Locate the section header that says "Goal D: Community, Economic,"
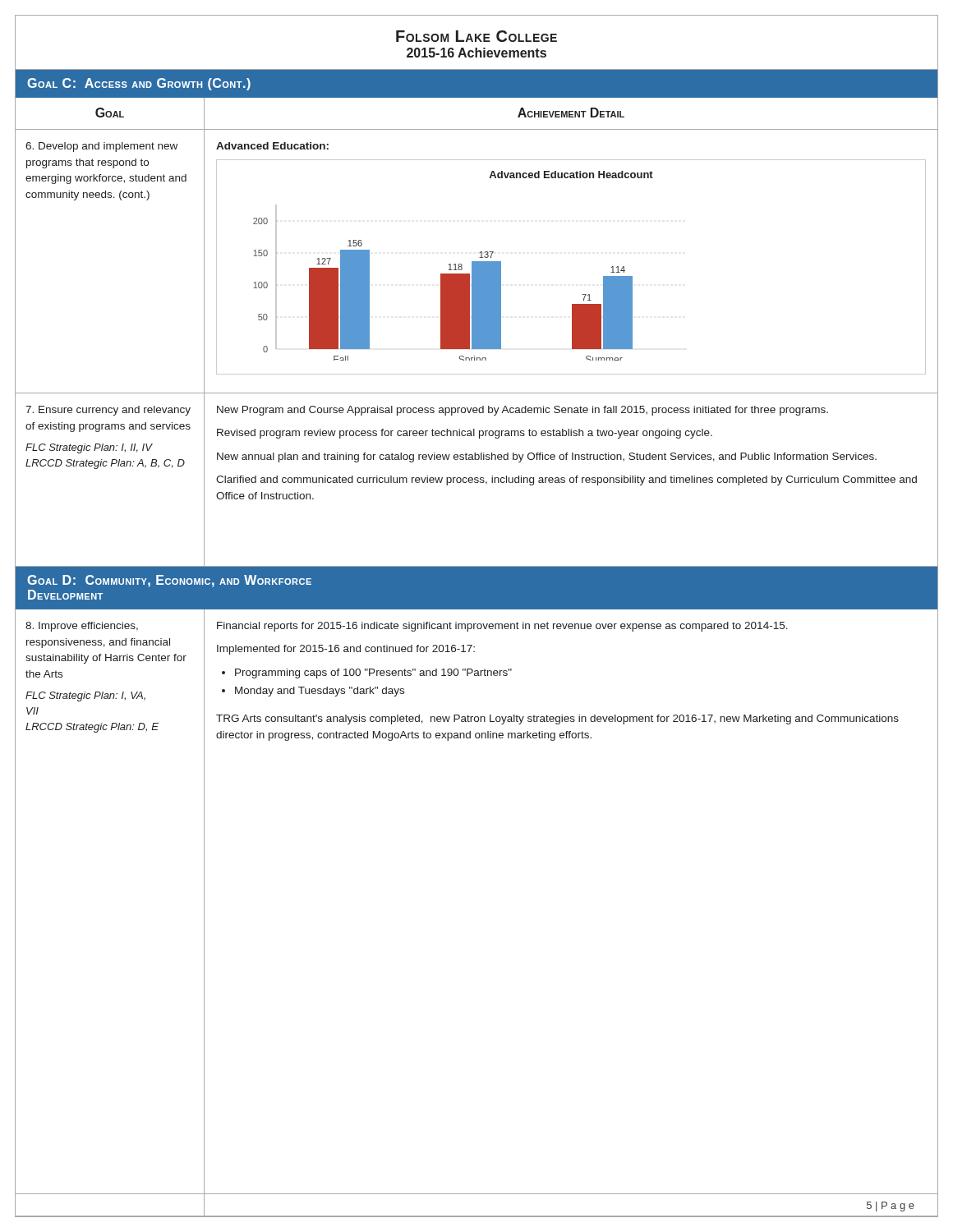Image resolution: width=953 pixels, height=1232 pixels. pyautogui.click(x=170, y=580)
